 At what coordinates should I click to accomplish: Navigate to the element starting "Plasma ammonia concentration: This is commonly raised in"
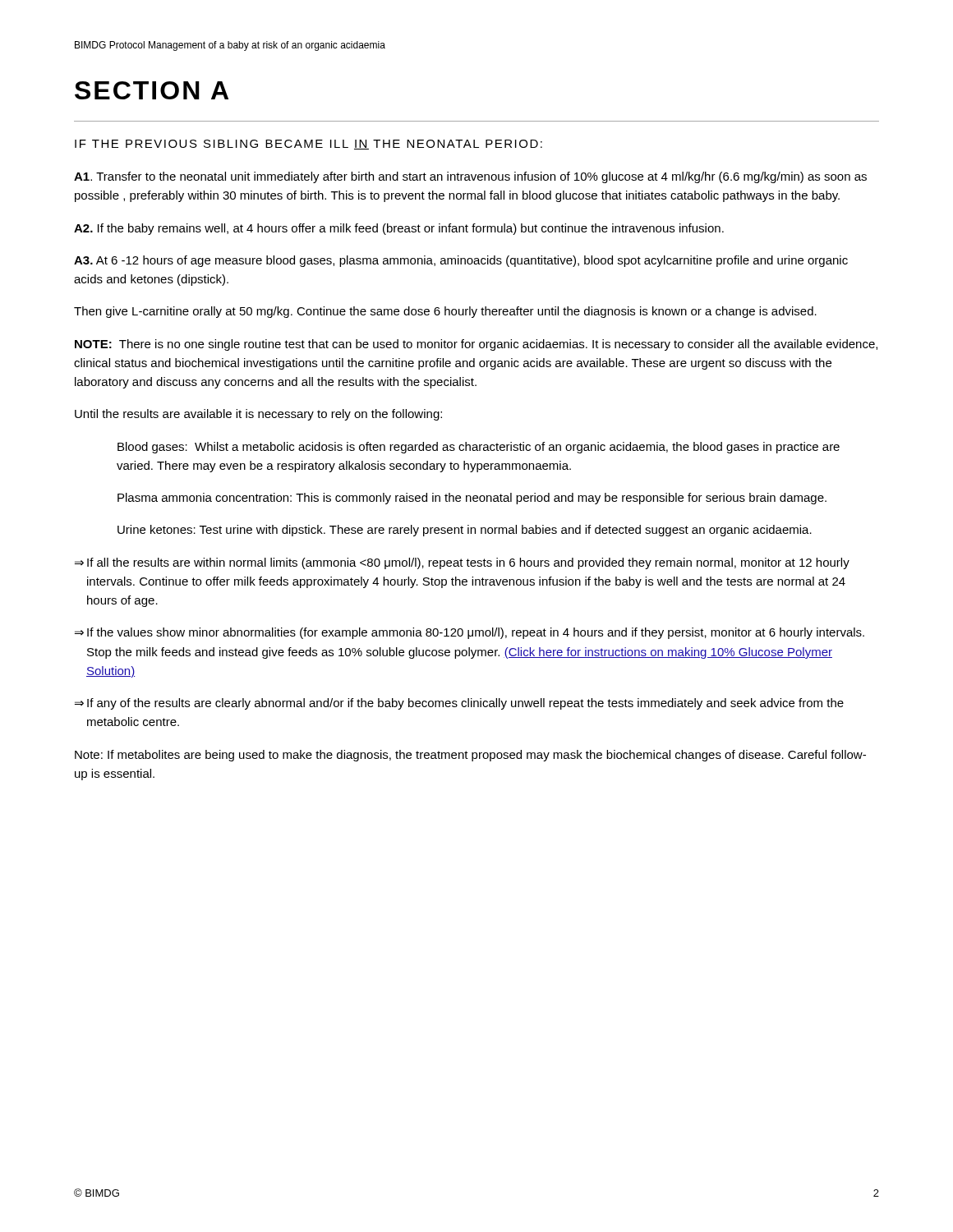point(472,497)
